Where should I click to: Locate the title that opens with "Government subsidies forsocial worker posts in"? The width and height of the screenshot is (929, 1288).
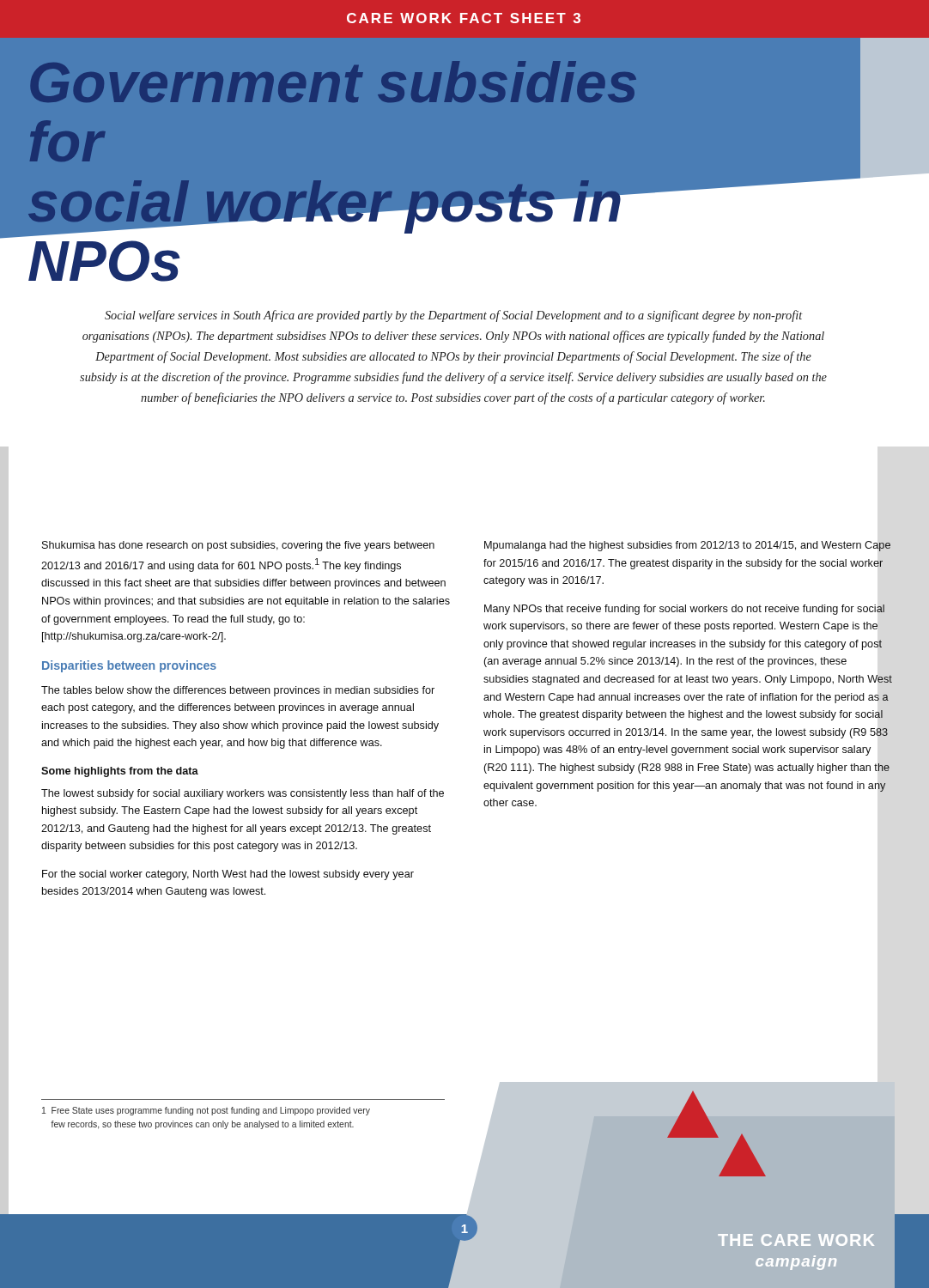point(345,172)
